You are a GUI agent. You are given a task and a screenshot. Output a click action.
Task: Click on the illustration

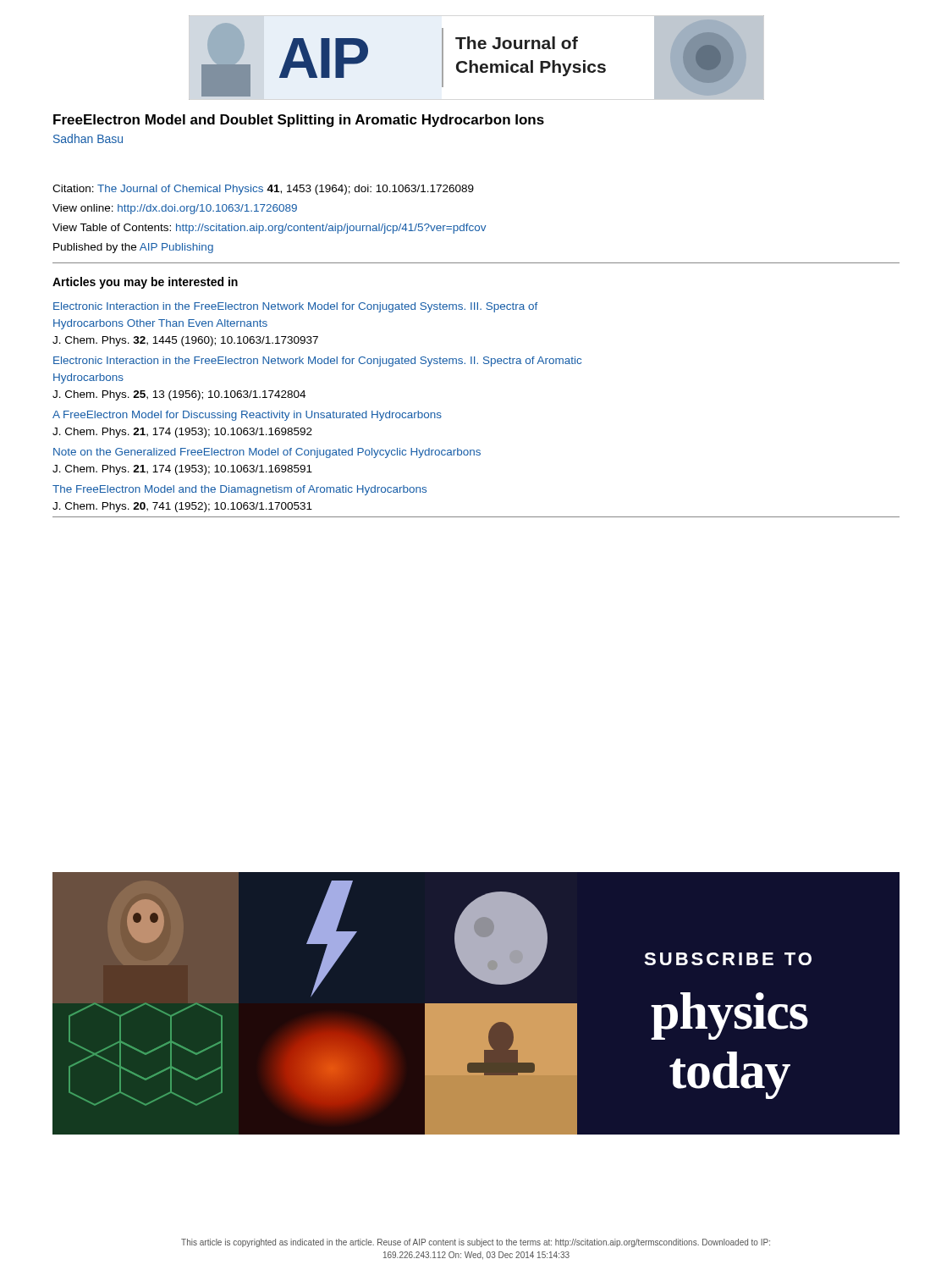476,1003
